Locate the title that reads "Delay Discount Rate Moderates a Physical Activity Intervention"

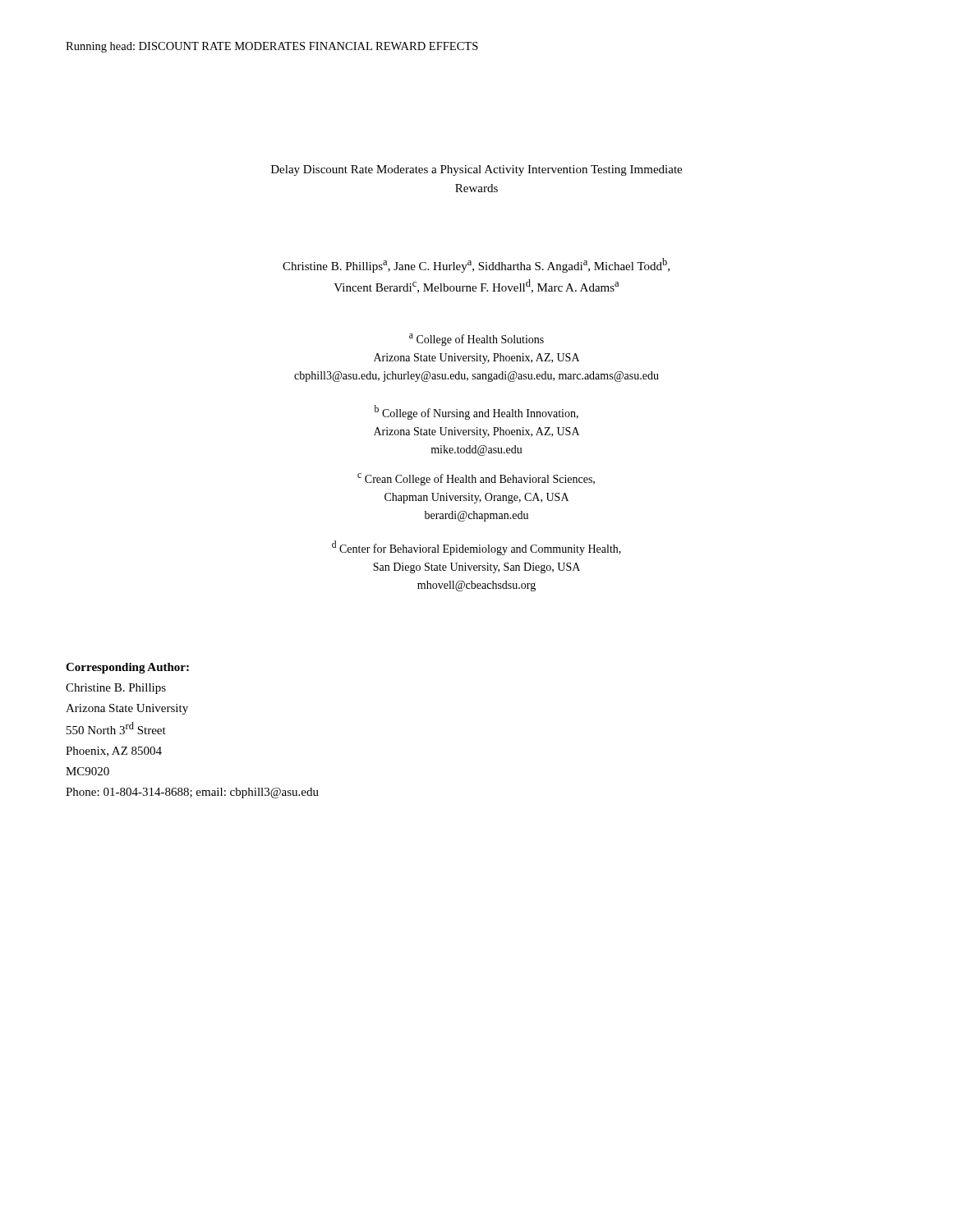[476, 179]
